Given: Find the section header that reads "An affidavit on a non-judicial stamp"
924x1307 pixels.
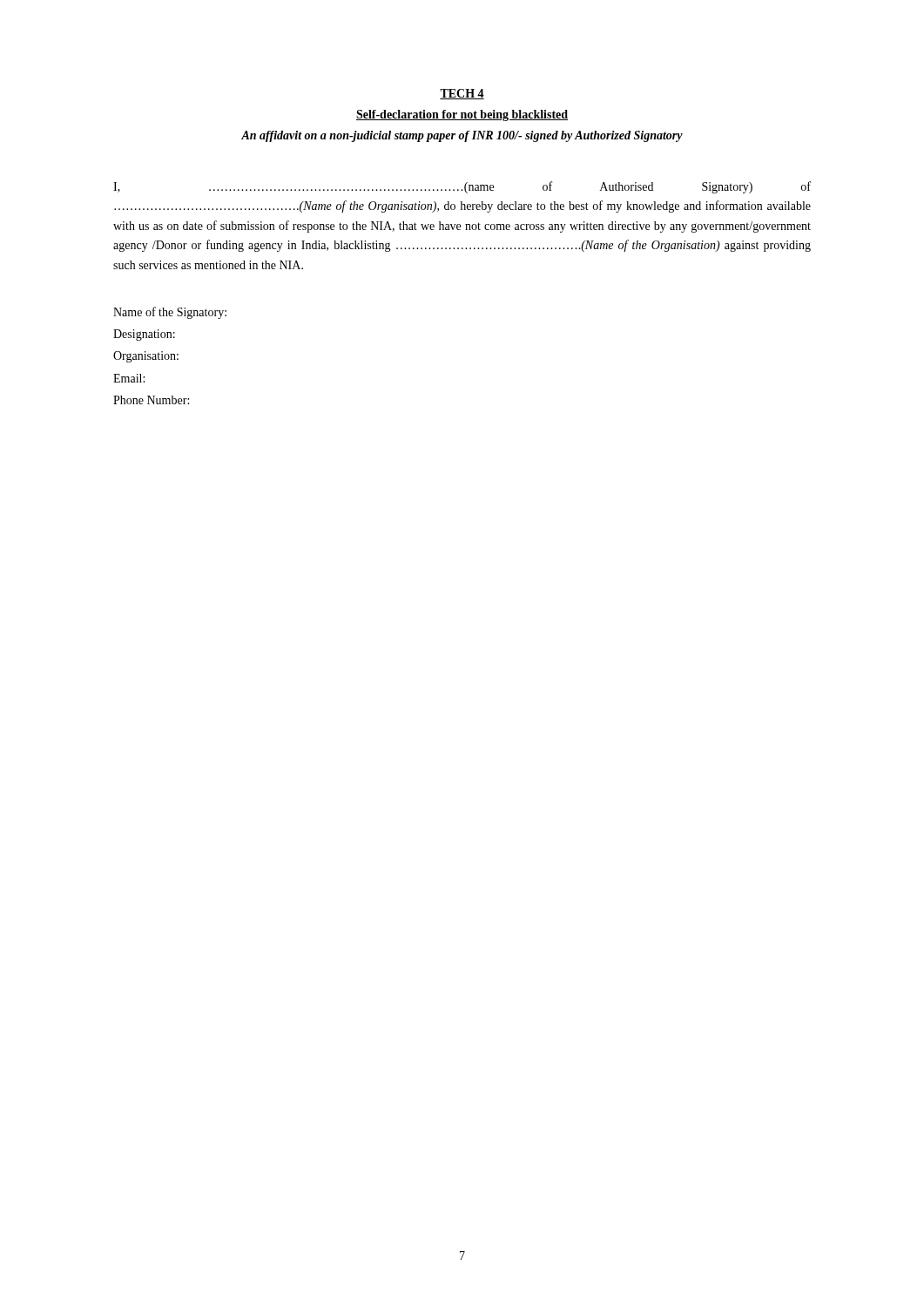Looking at the screenshot, I should coord(462,136).
